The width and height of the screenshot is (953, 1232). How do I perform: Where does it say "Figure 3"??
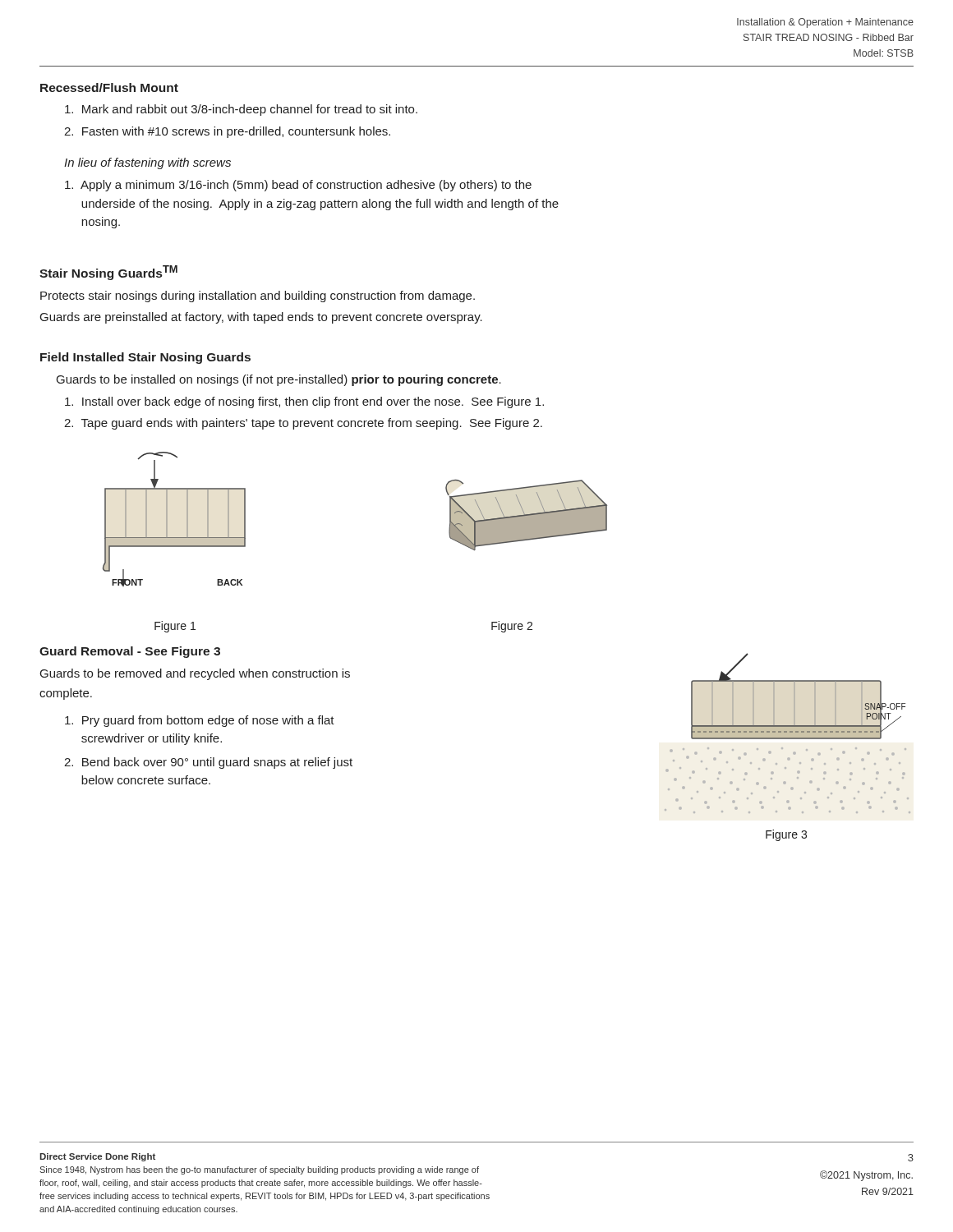coord(786,834)
